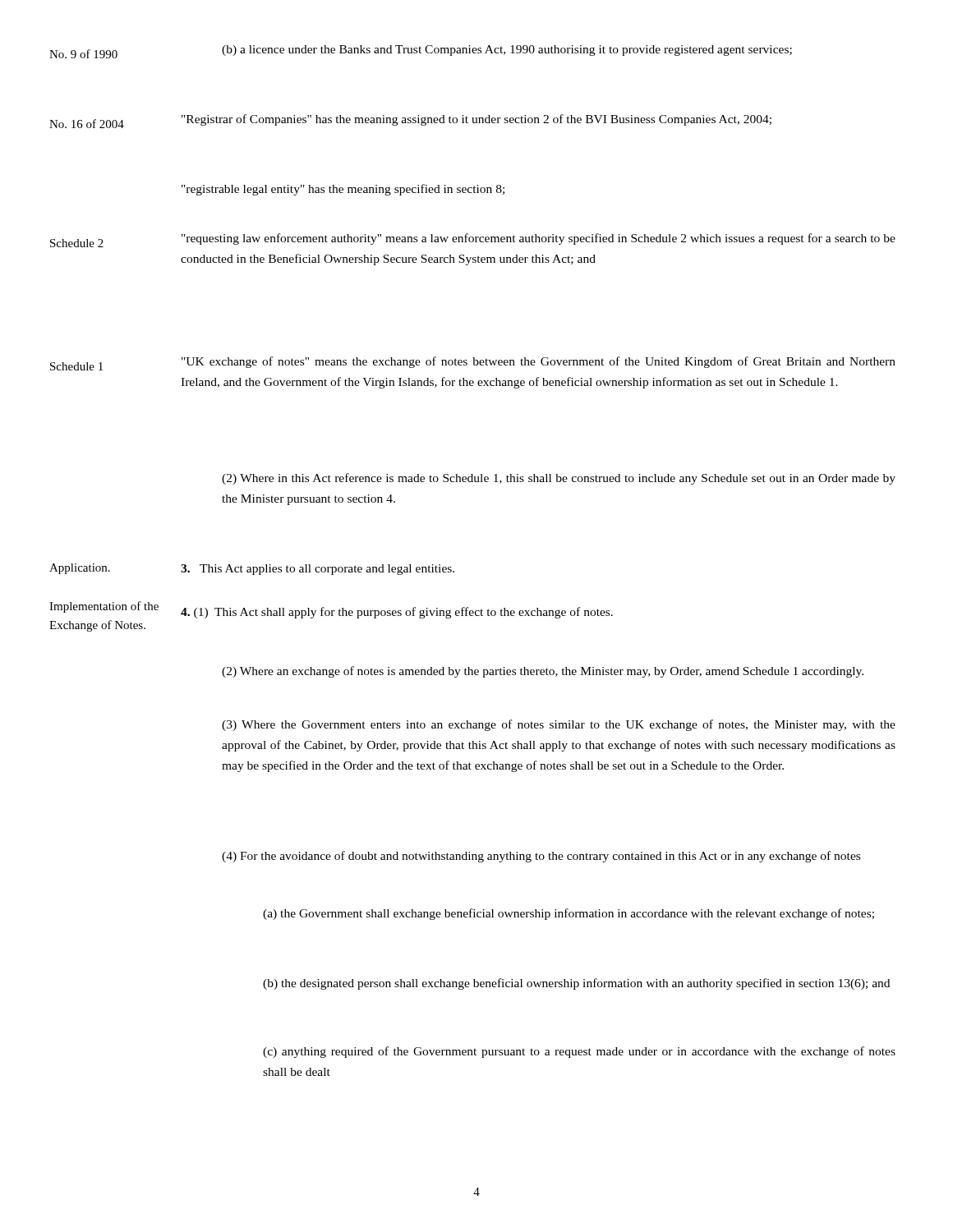Viewport: 953px width, 1232px height.
Task: Locate the list item that says "(c) anything required"
Action: click(x=579, y=1061)
